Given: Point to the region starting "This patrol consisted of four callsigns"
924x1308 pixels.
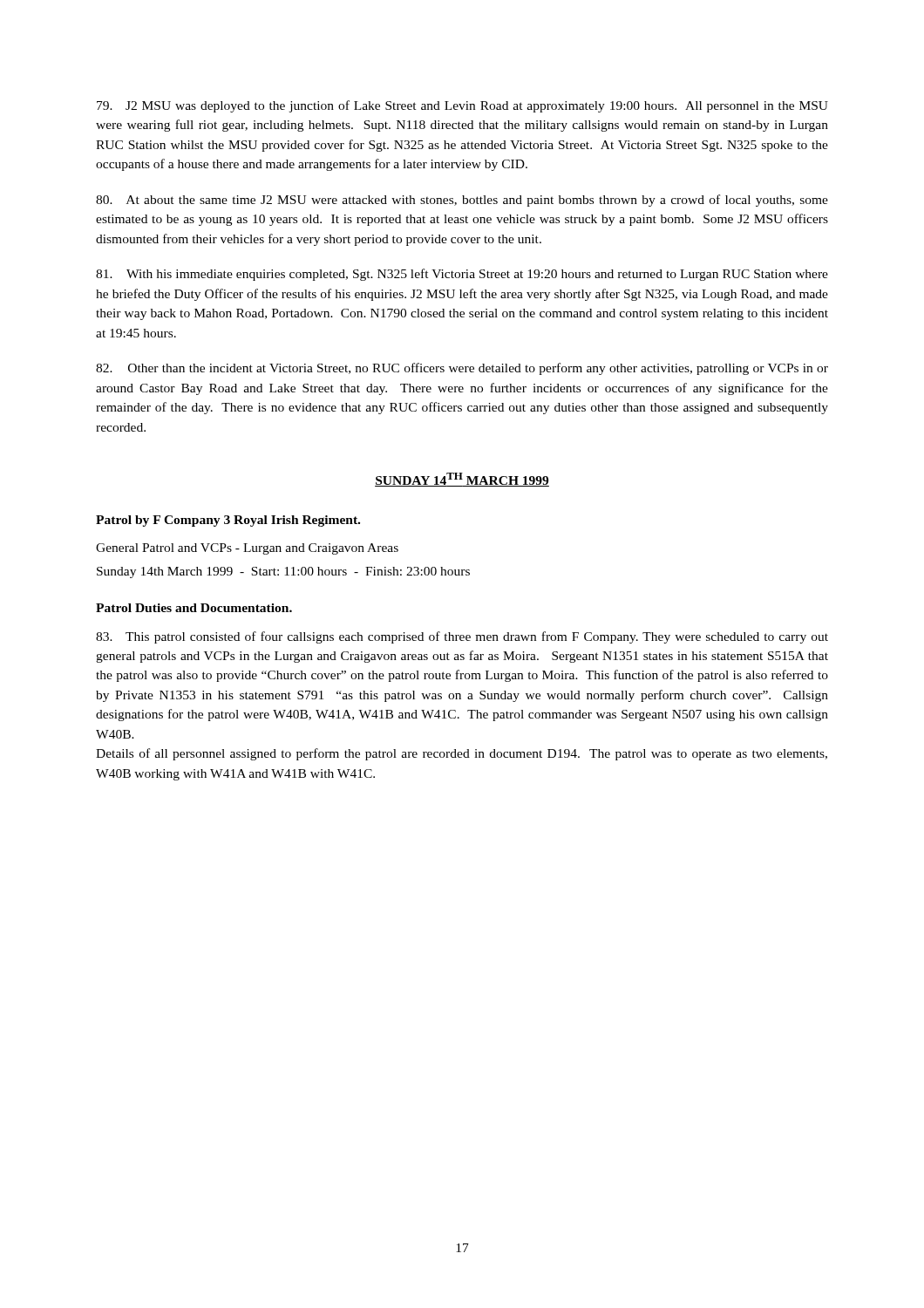Looking at the screenshot, I should click(x=462, y=704).
